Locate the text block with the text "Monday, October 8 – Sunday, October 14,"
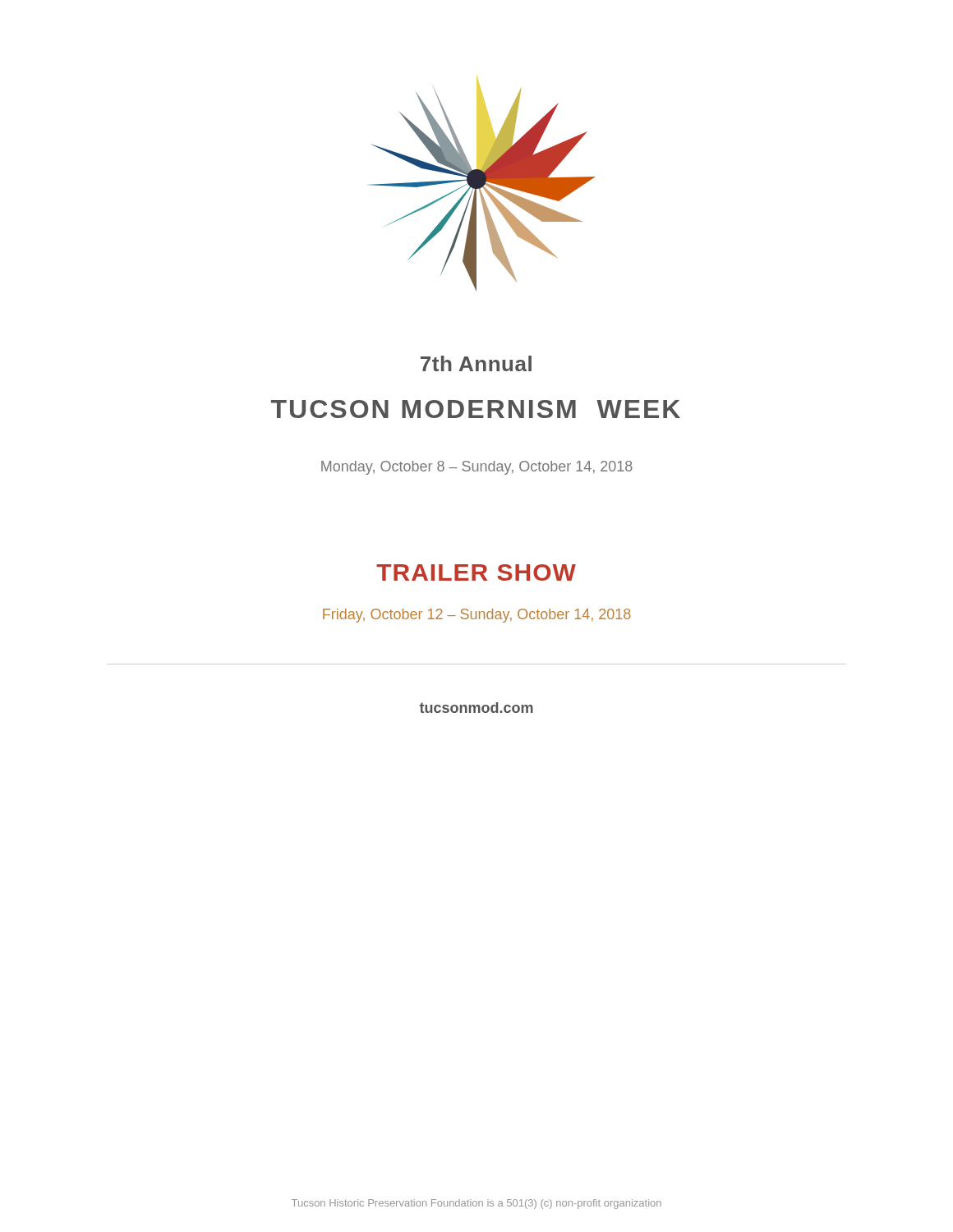 point(476,466)
